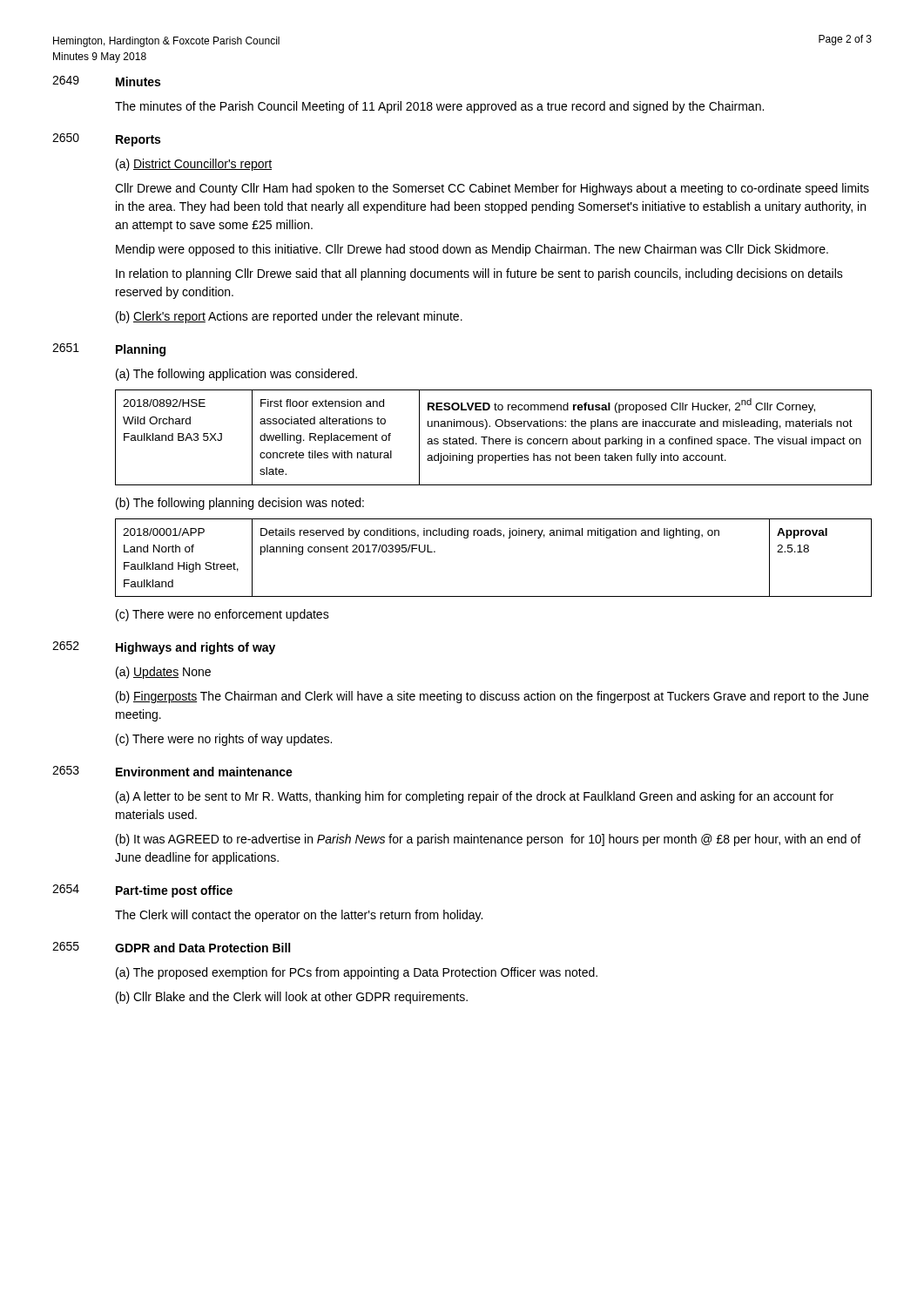Locate the table with the text "2018/0001/APP Land North of"
Image resolution: width=924 pixels, height=1307 pixels.
[493, 558]
